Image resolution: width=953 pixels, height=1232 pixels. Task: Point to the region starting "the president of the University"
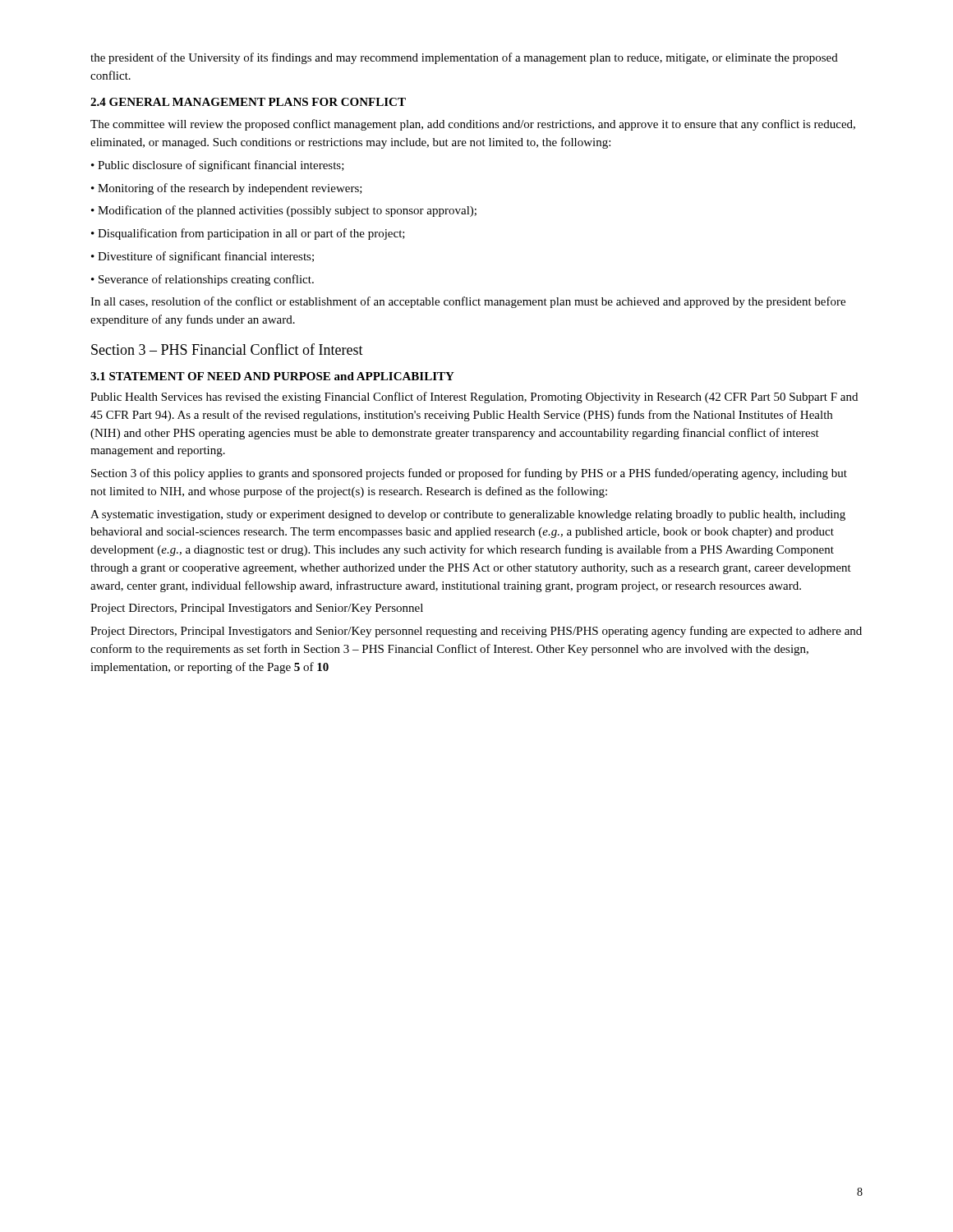point(476,67)
